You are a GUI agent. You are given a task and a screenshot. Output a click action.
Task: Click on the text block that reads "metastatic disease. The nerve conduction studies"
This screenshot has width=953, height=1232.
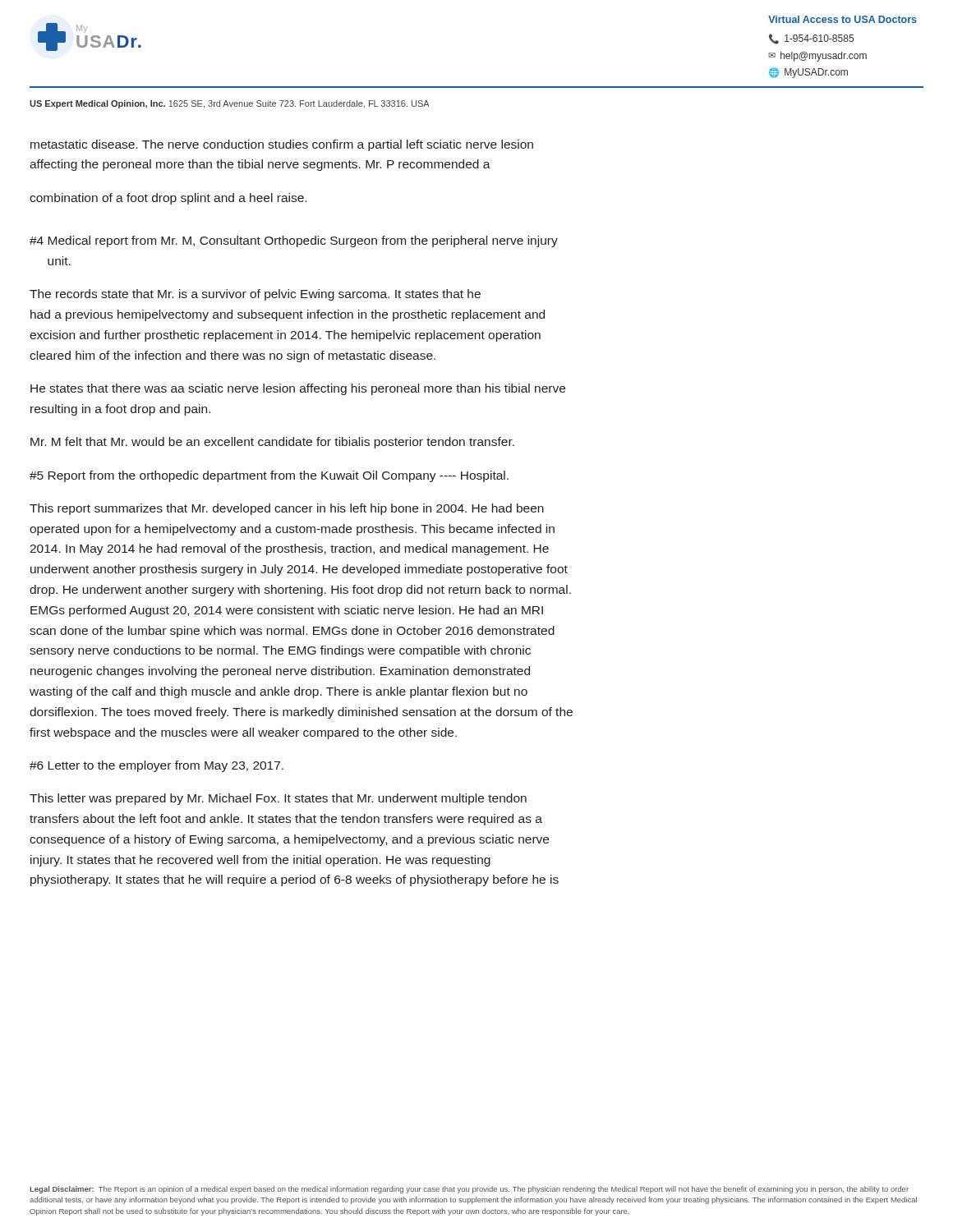tap(476, 155)
